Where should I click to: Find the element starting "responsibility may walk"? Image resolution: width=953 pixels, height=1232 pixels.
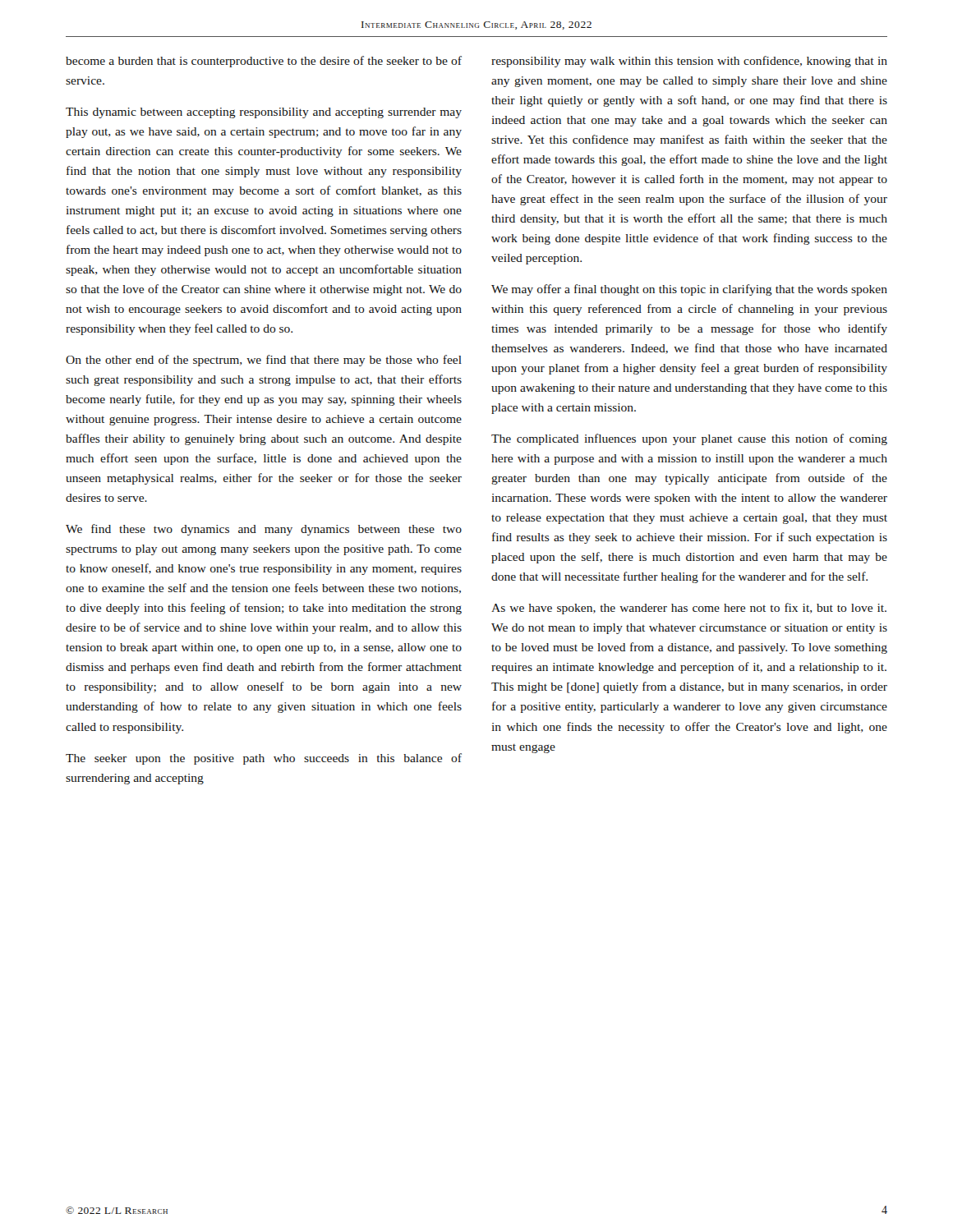point(689,62)
